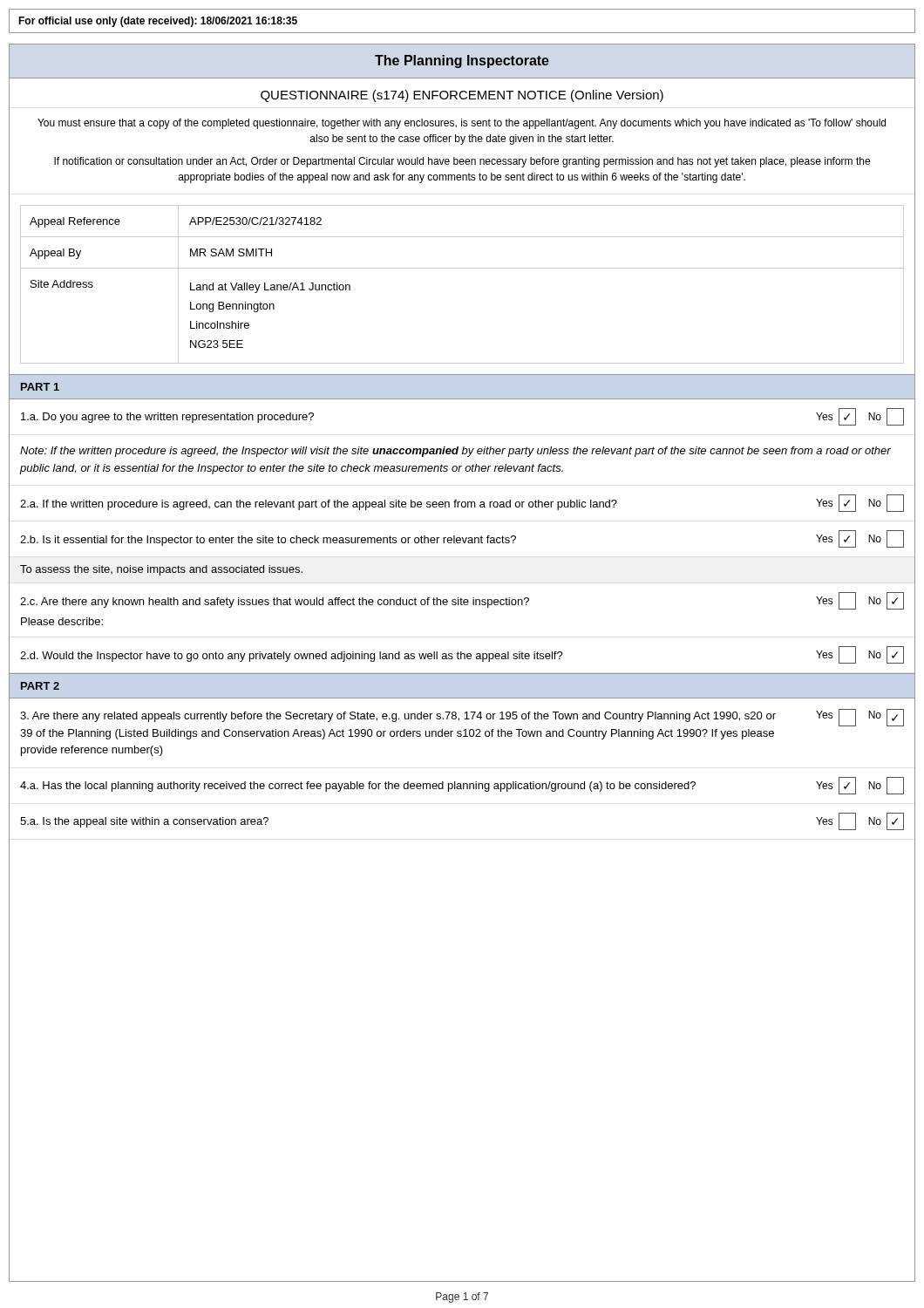Select the element starting "a. Is the appeal site within a conservation"
Viewport: 924px width, 1308px height.
pyautogui.click(x=149, y=821)
